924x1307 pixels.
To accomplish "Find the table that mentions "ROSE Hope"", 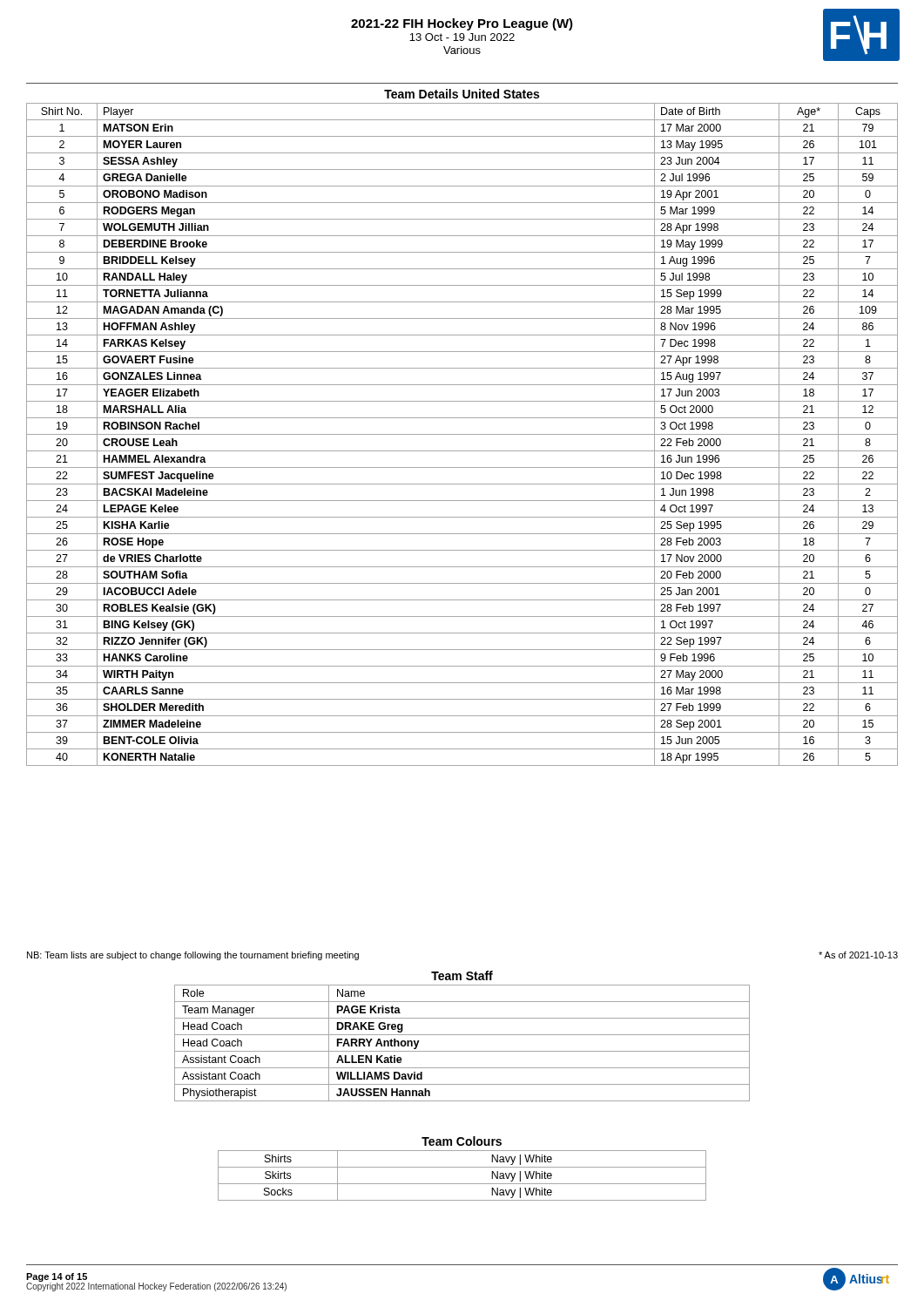I will [x=462, y=434].
